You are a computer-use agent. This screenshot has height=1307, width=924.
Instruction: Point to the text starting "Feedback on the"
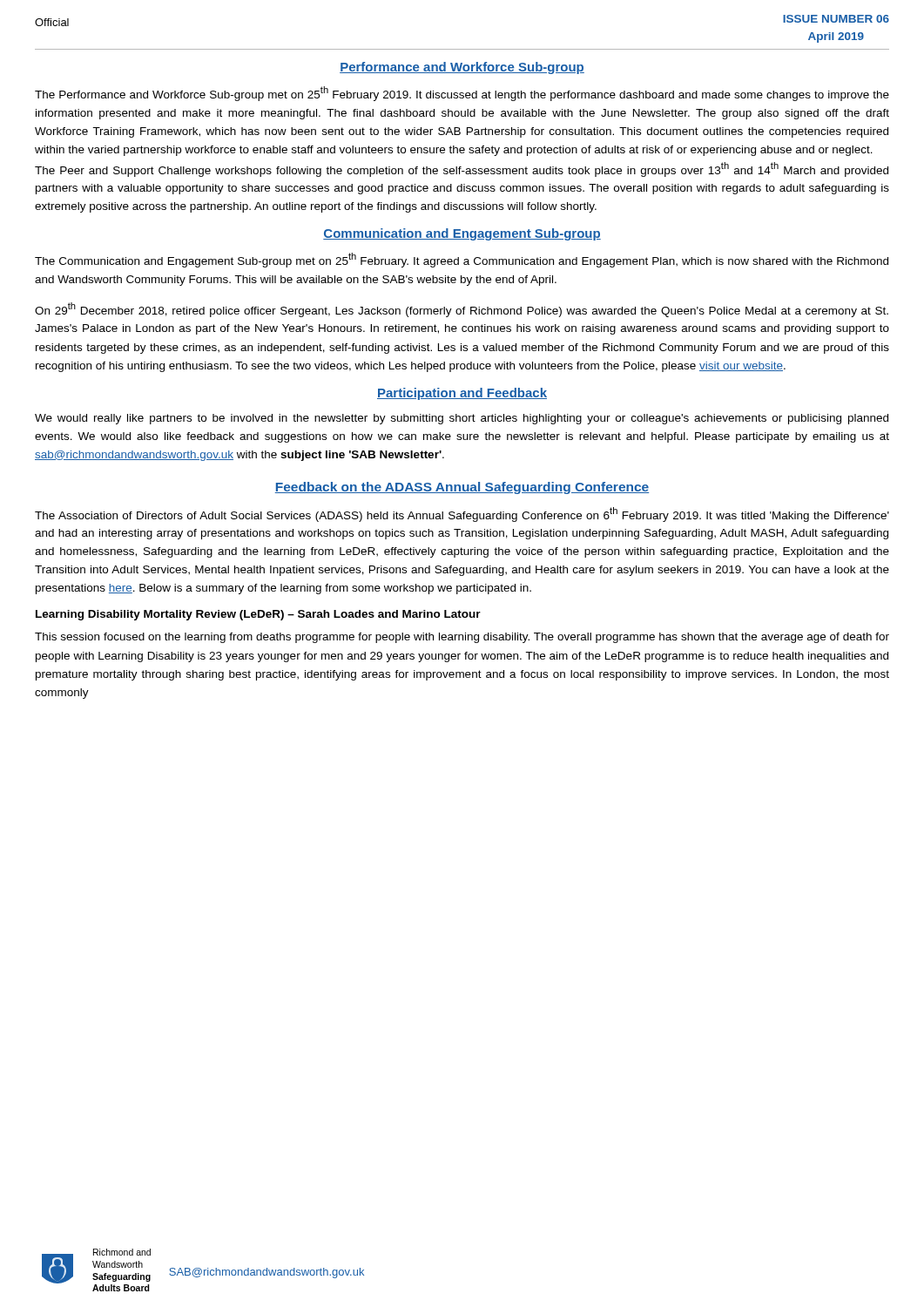coord(462,486)
